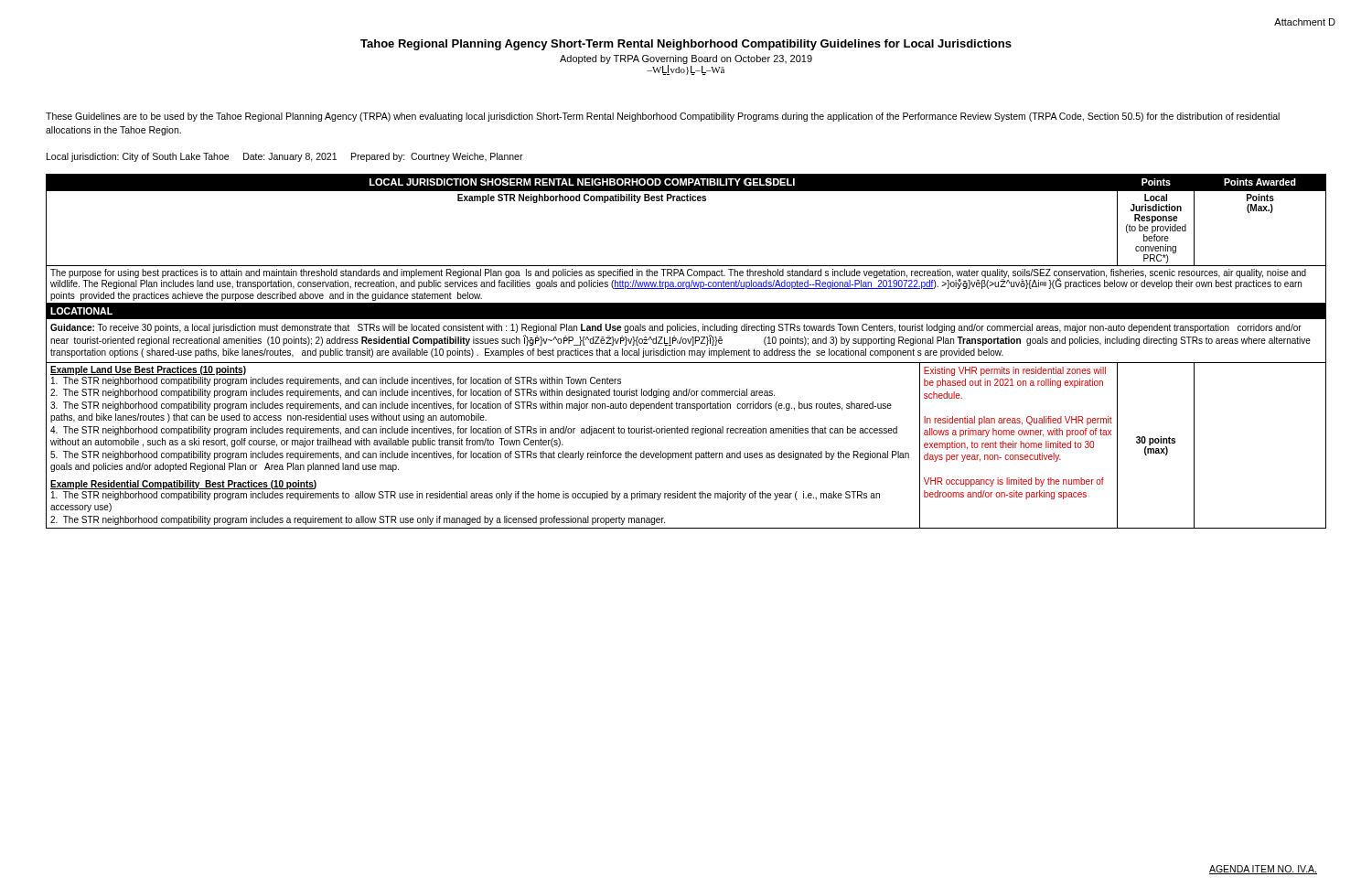The image size is (1372, 888).
Task: Click the passage that begins "Local jurisdiction: City of South Lake Tahoe"
Action: [284, 156]
